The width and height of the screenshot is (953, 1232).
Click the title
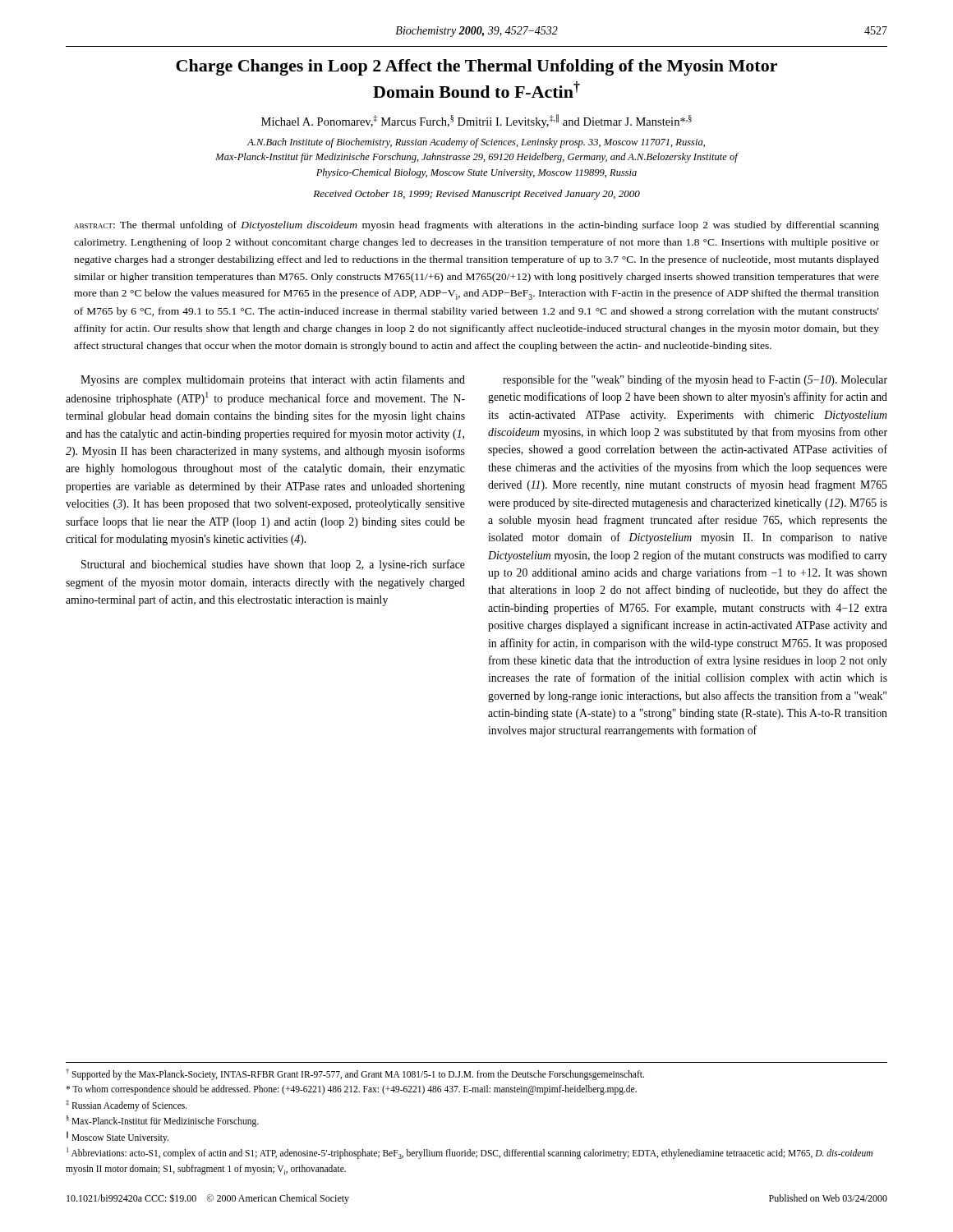pyautogui.click(x=476, y=78)
